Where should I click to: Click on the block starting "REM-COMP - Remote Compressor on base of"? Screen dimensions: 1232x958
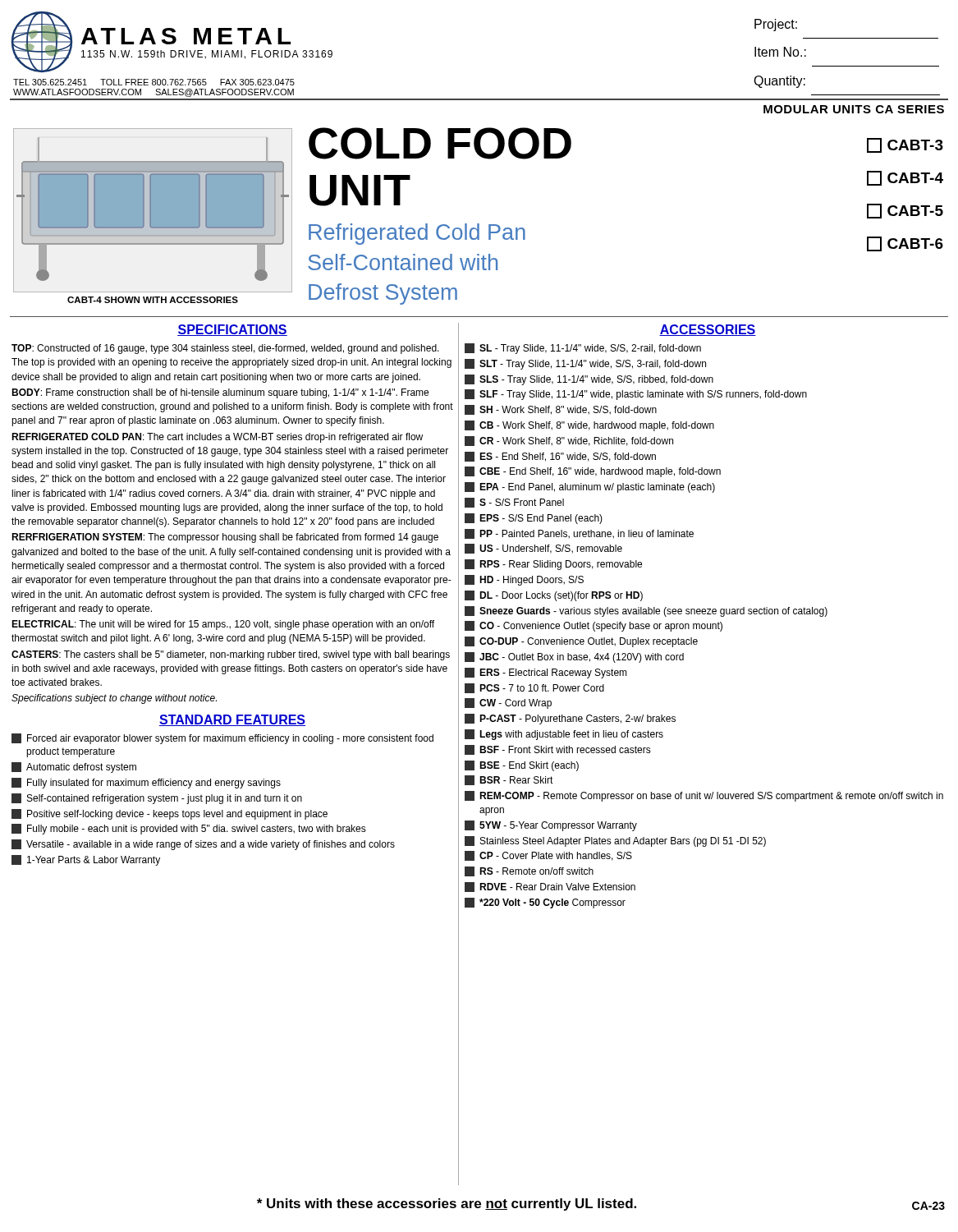pyautogui.click(x=708, y=803)
